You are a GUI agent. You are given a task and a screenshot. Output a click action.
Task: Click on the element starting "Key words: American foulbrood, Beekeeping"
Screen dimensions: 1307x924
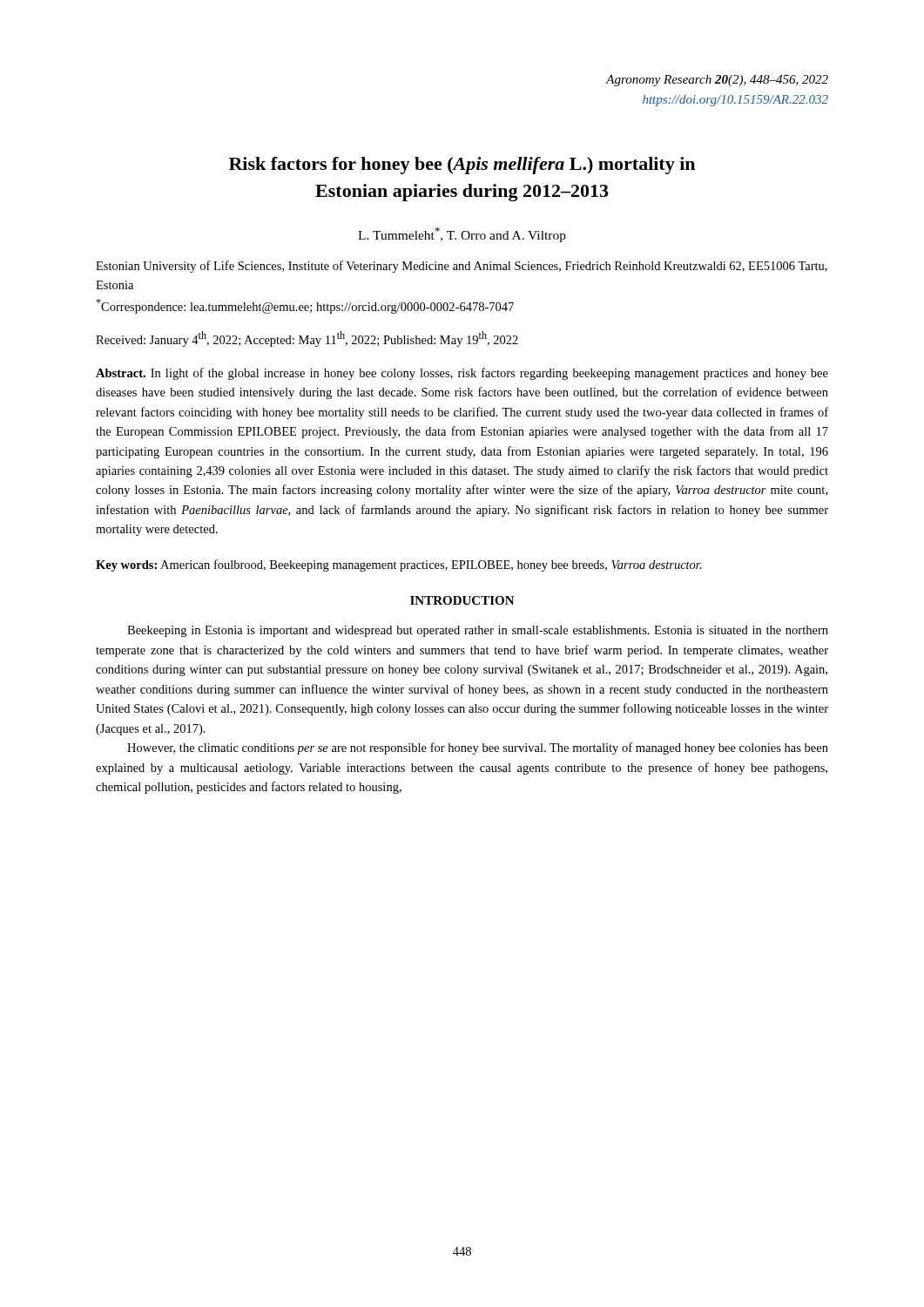click(x=399, y=564)
